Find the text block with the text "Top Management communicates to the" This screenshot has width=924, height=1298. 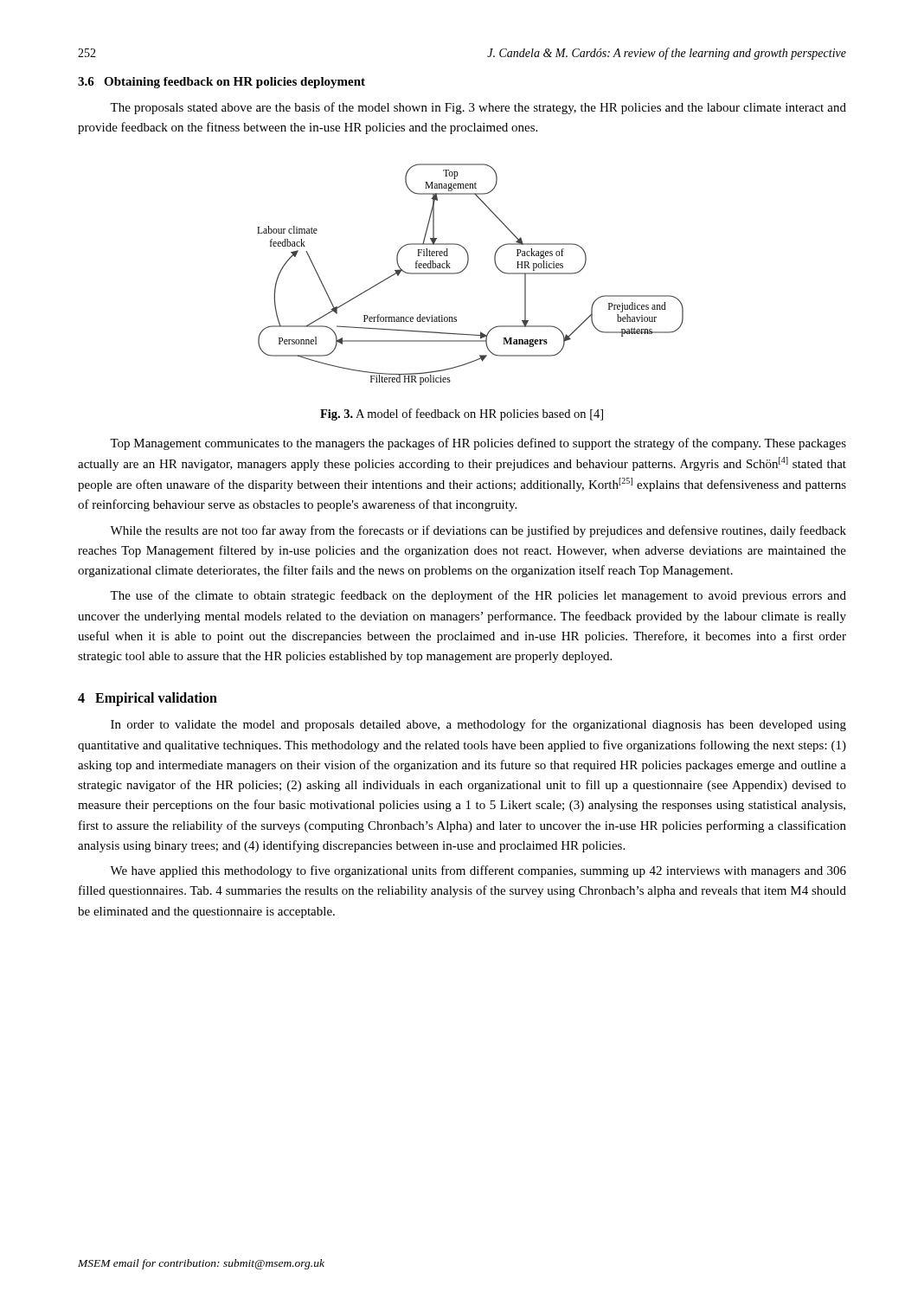462,474
